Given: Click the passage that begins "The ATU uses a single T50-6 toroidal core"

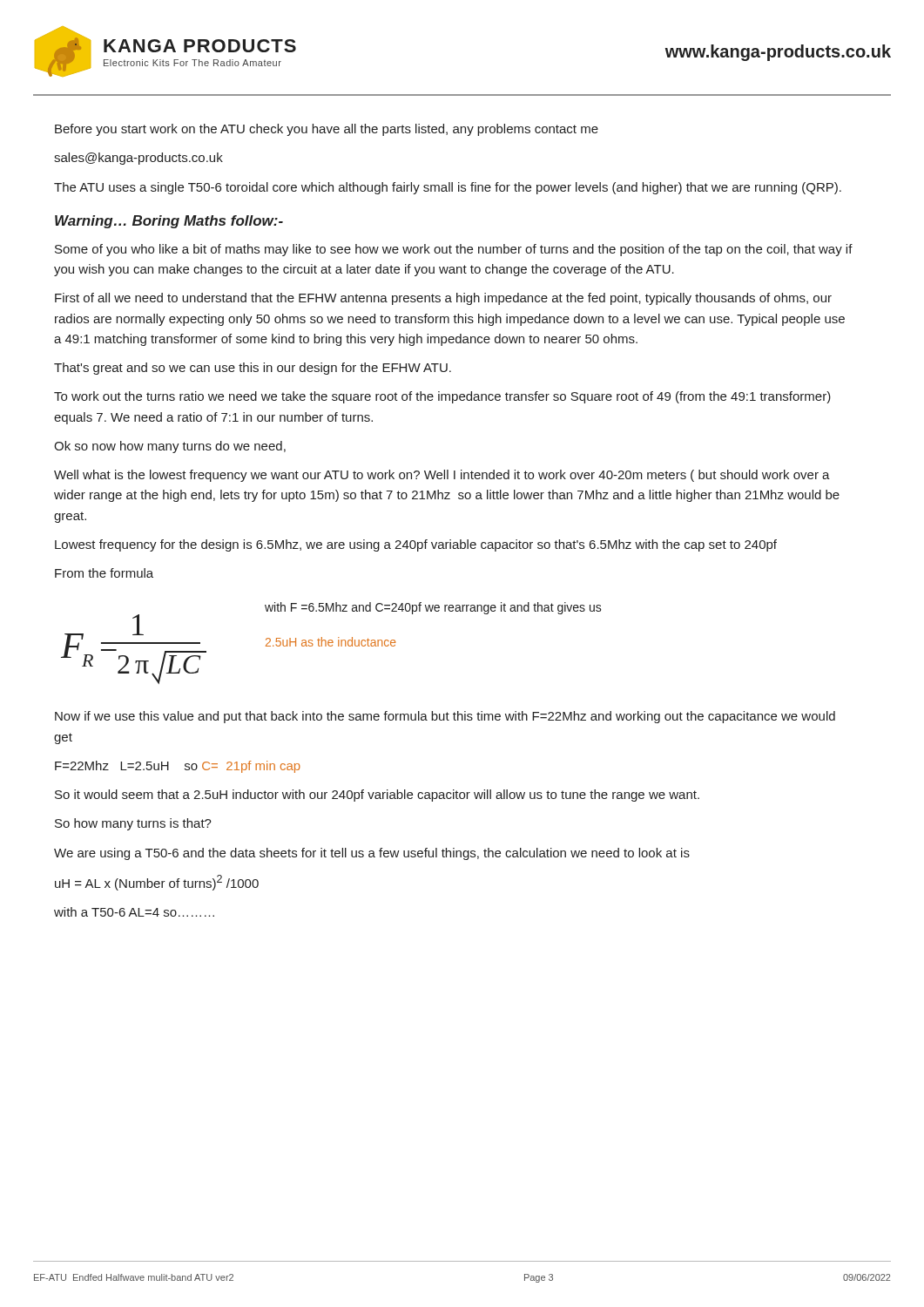Looking at the screenshot, I should [455, 187].
